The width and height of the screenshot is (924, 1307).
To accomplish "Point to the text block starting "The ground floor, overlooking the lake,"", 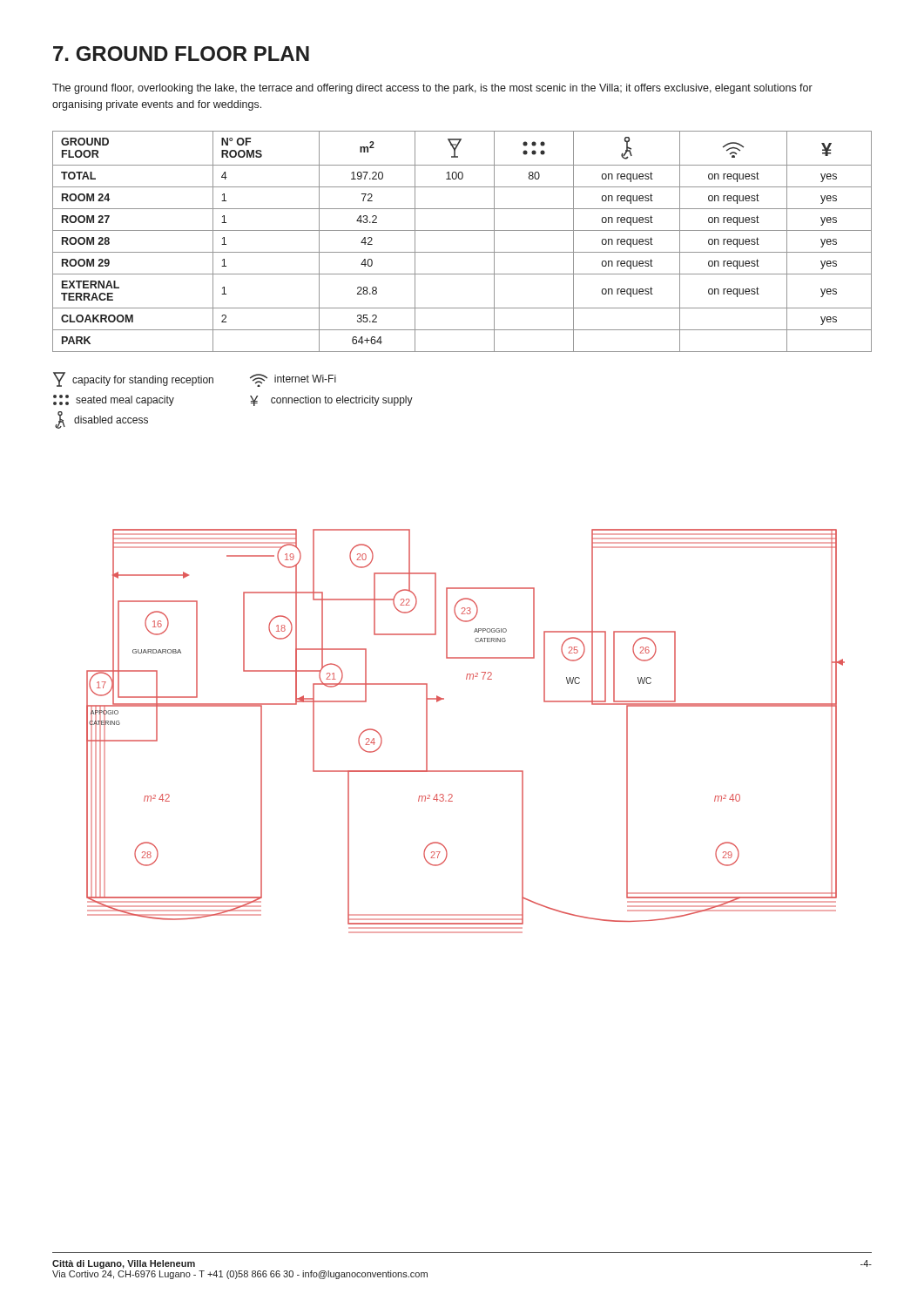I will (432, 96).
